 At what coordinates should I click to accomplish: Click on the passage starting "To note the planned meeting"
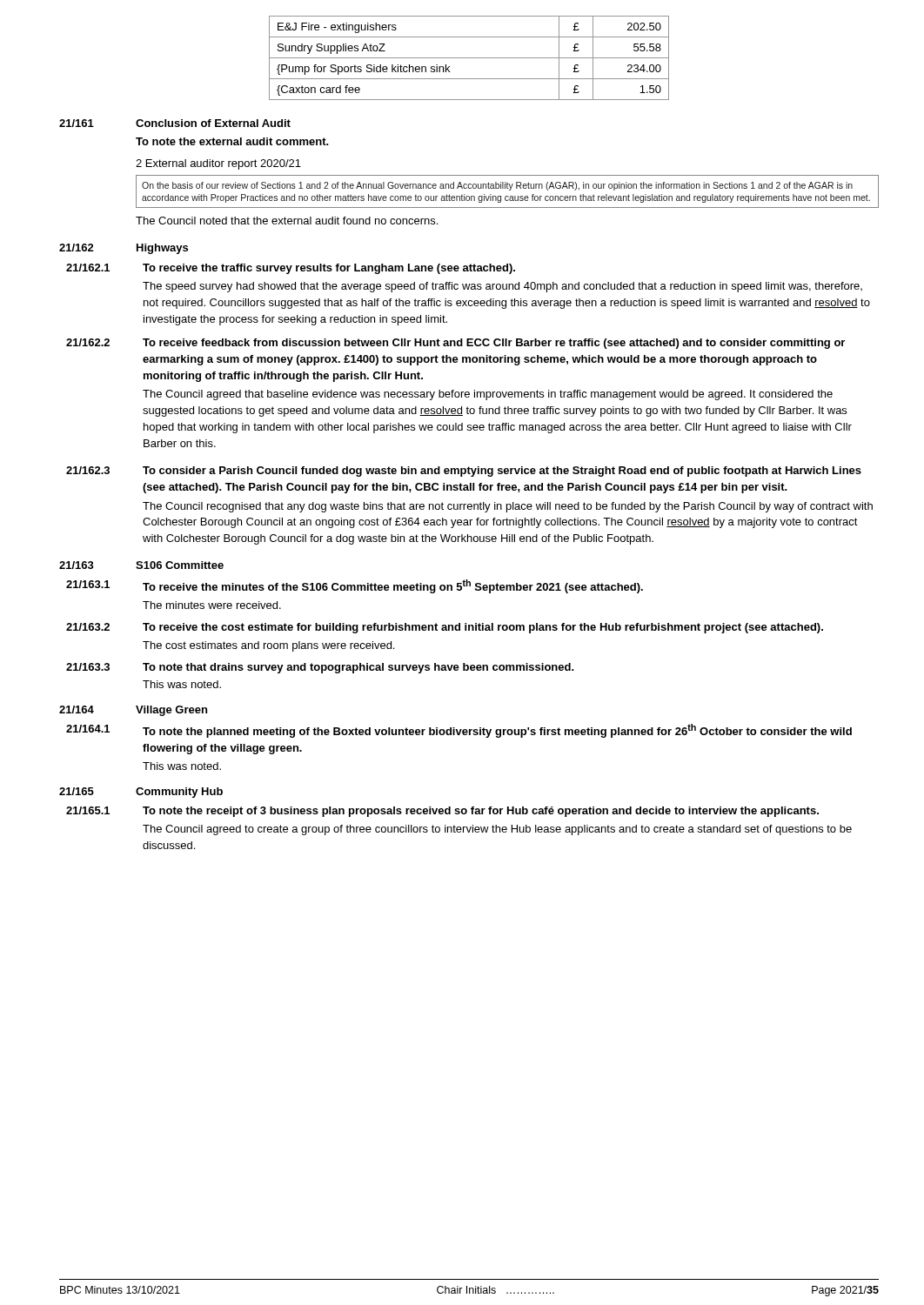tap(497, 738)
